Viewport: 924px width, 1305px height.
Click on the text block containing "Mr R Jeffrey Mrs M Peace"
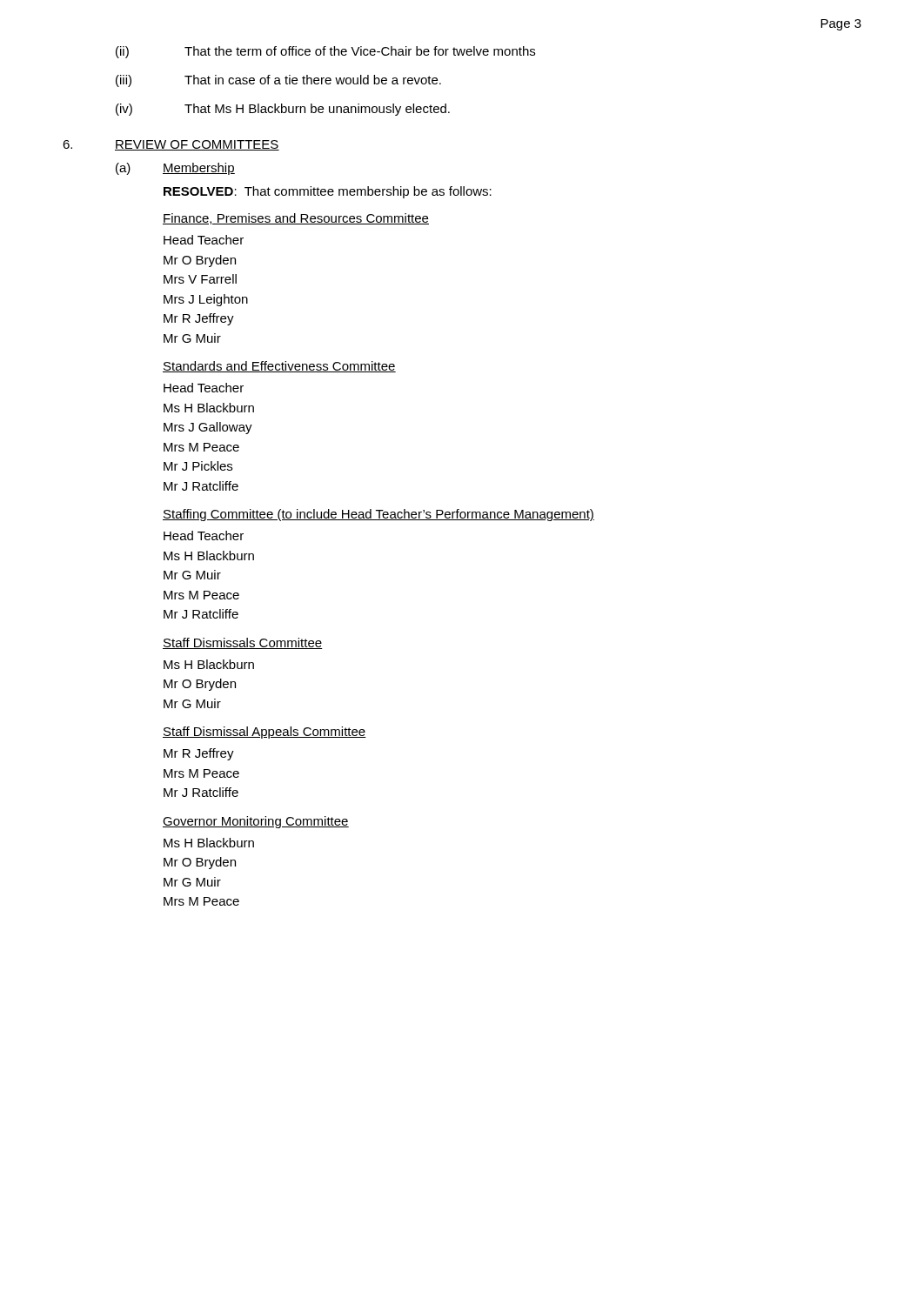click(x=199, y=754)
